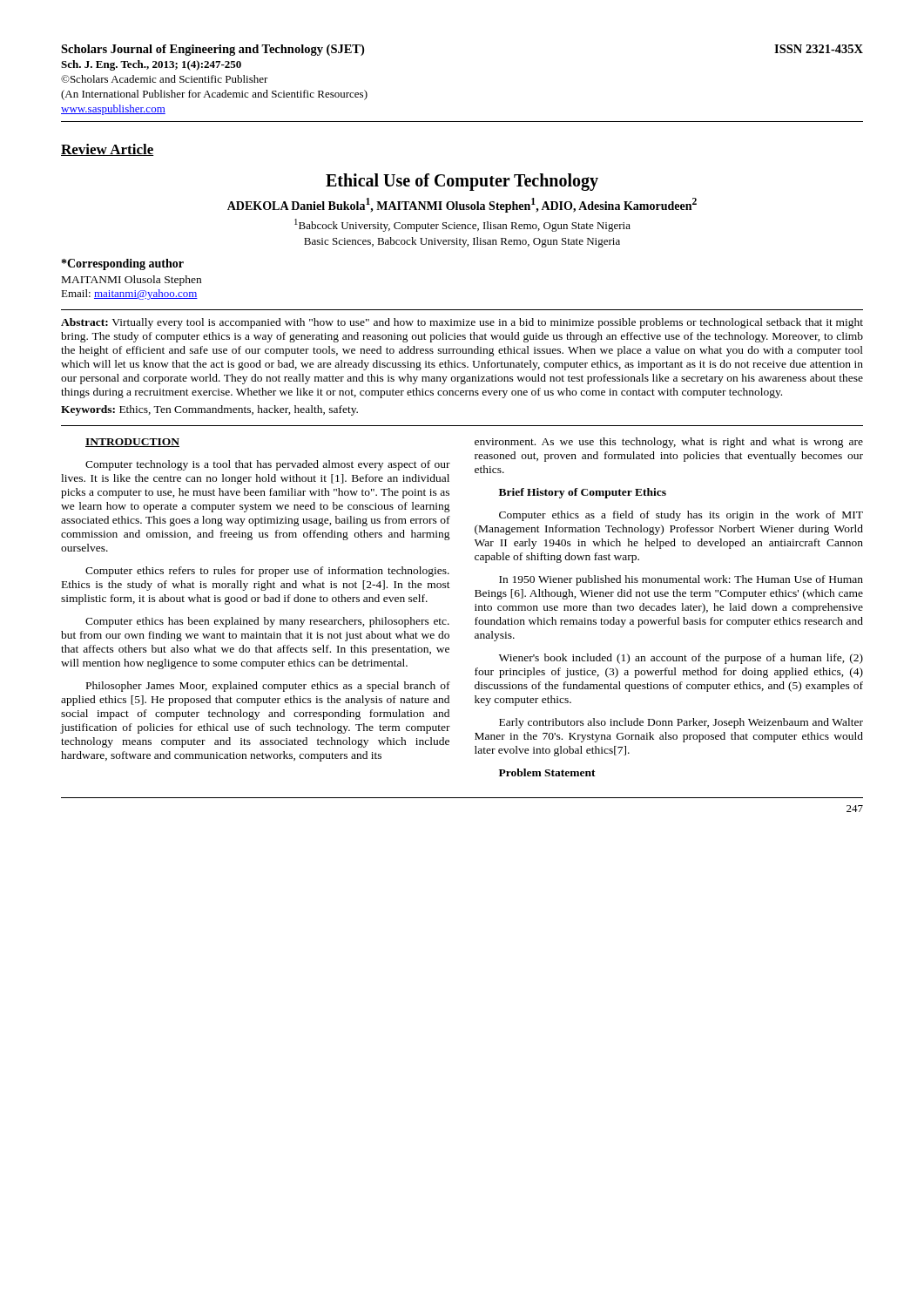Click on the text block that says "Wiener's book included (1) an account"

tap(669, 679)
